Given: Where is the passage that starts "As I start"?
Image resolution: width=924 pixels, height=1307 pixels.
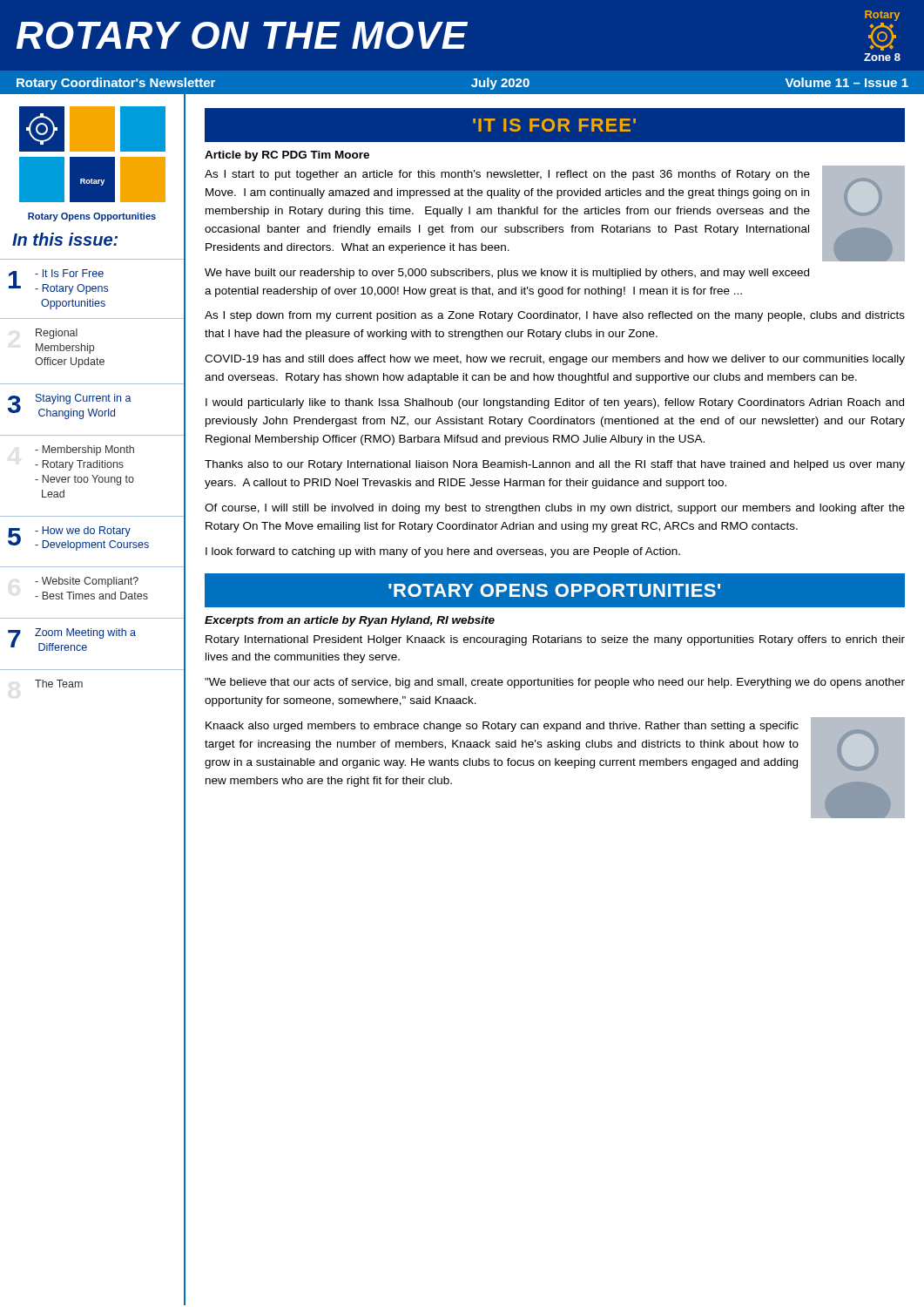Looking at the screenshot, I should (x=555, y=363).
